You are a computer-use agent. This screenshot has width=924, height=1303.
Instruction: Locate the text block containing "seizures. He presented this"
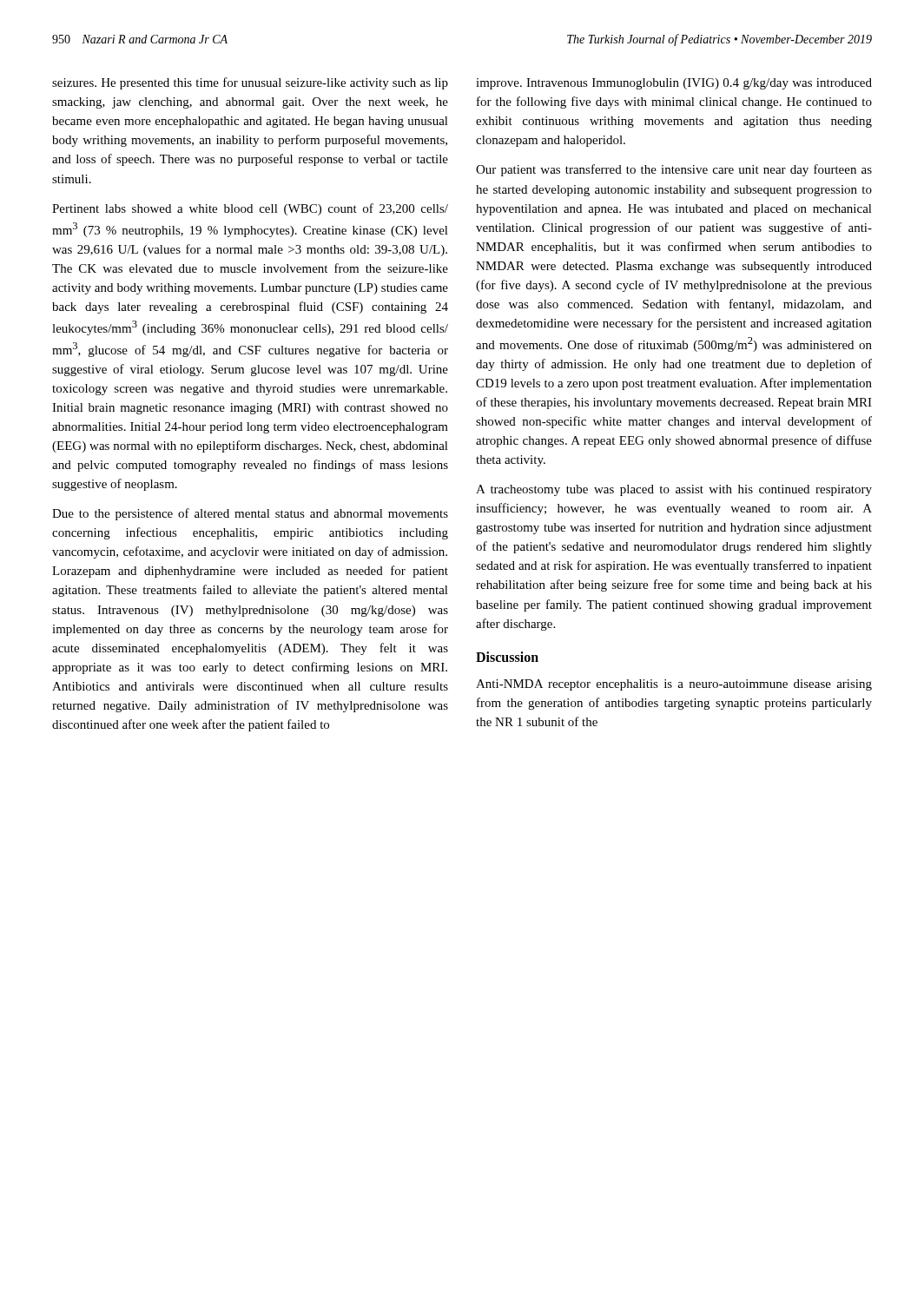coord(250,131)
